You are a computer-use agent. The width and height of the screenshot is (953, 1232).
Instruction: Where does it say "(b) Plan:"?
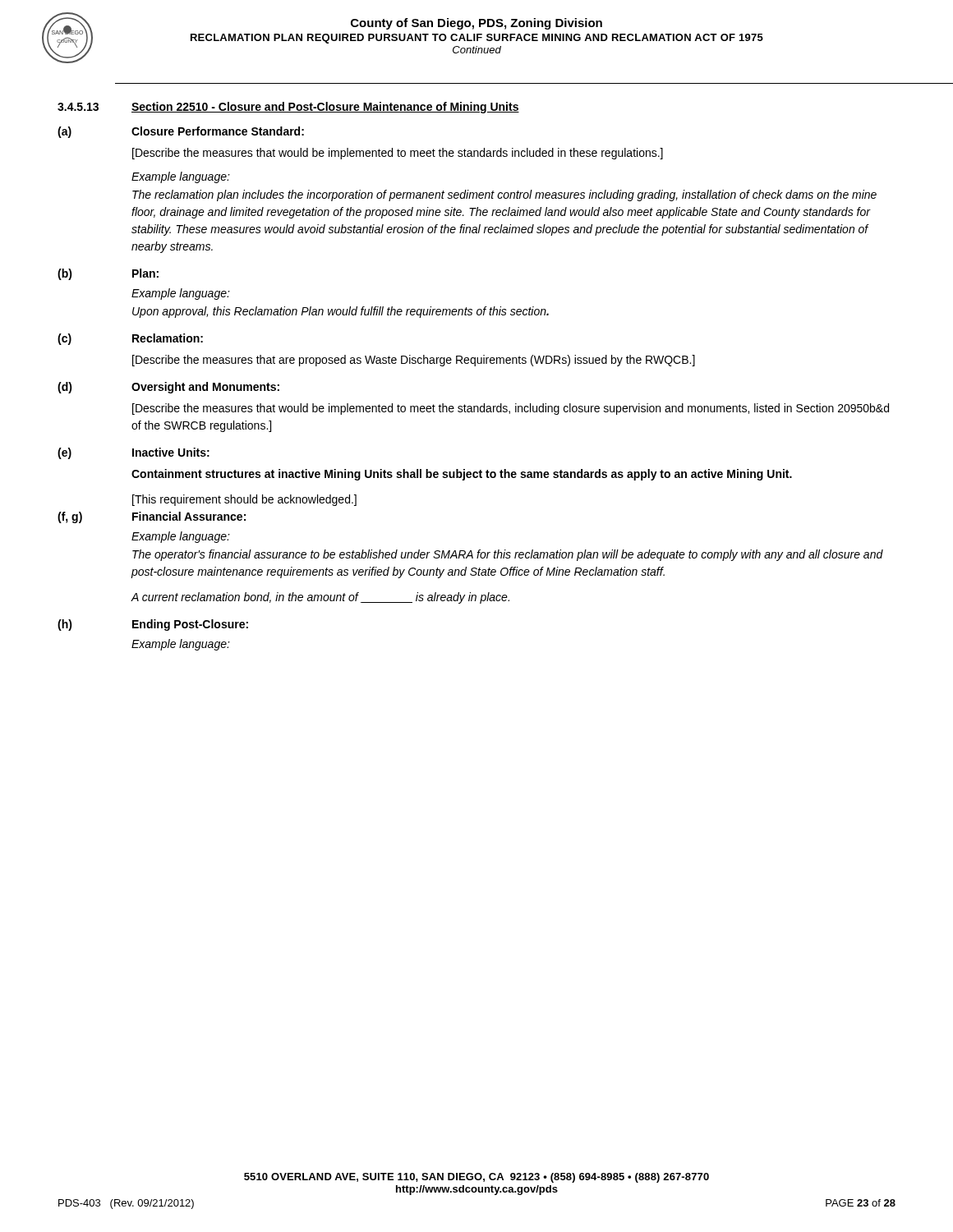64,274
